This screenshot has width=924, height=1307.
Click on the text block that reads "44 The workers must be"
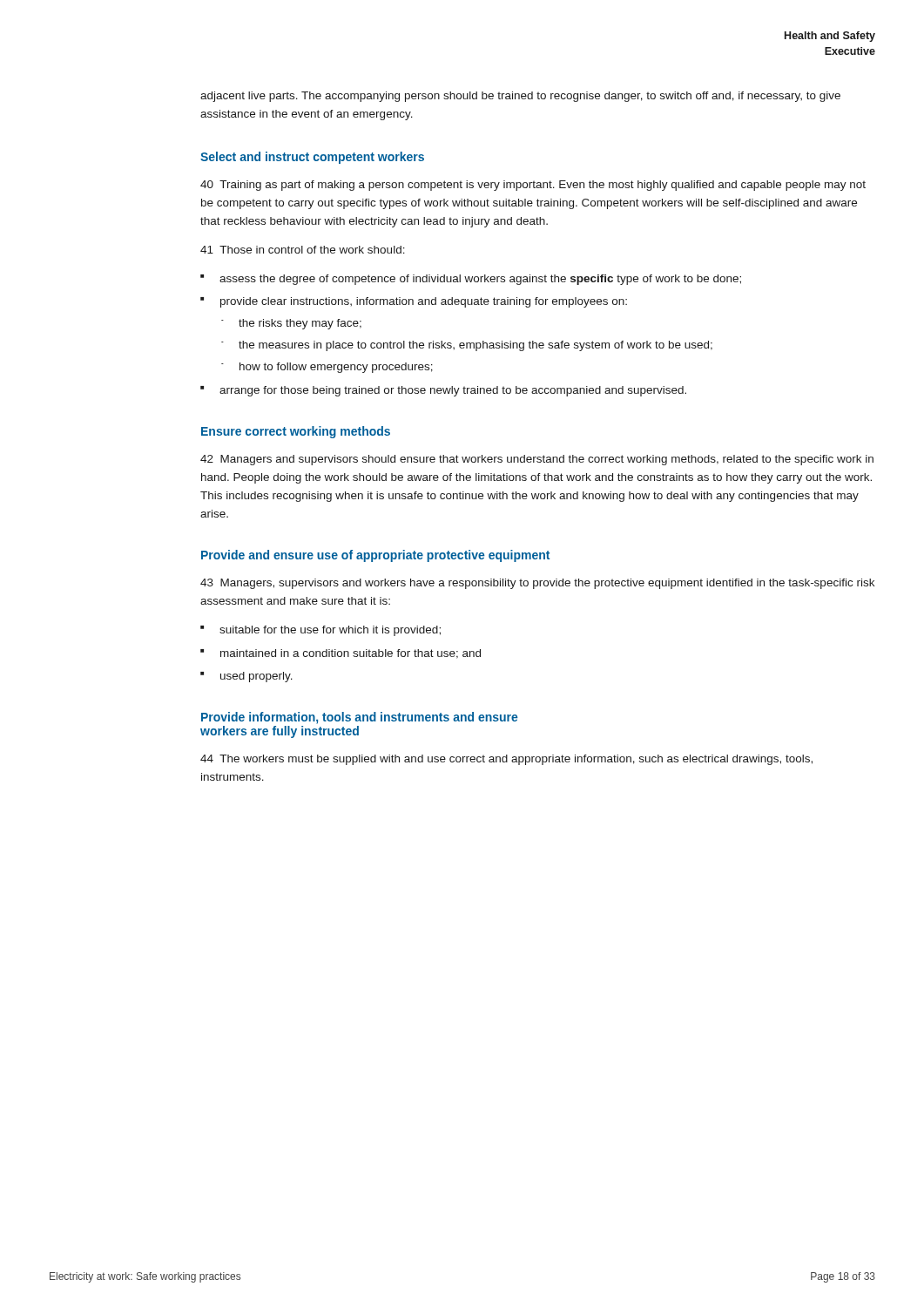point(507,768)
